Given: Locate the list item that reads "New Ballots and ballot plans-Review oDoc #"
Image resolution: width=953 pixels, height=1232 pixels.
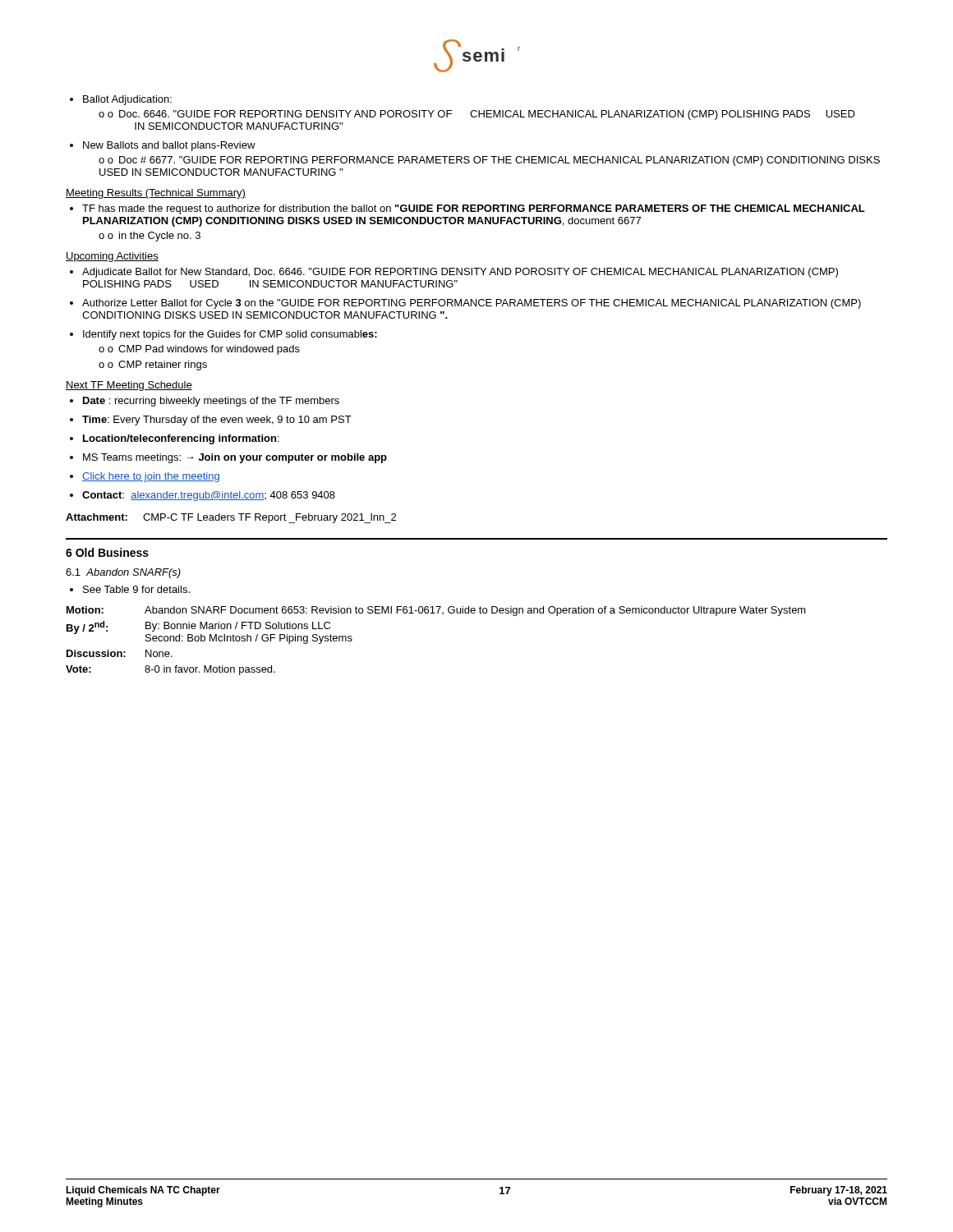Looking at the screenshot, I should click(476, 159).
